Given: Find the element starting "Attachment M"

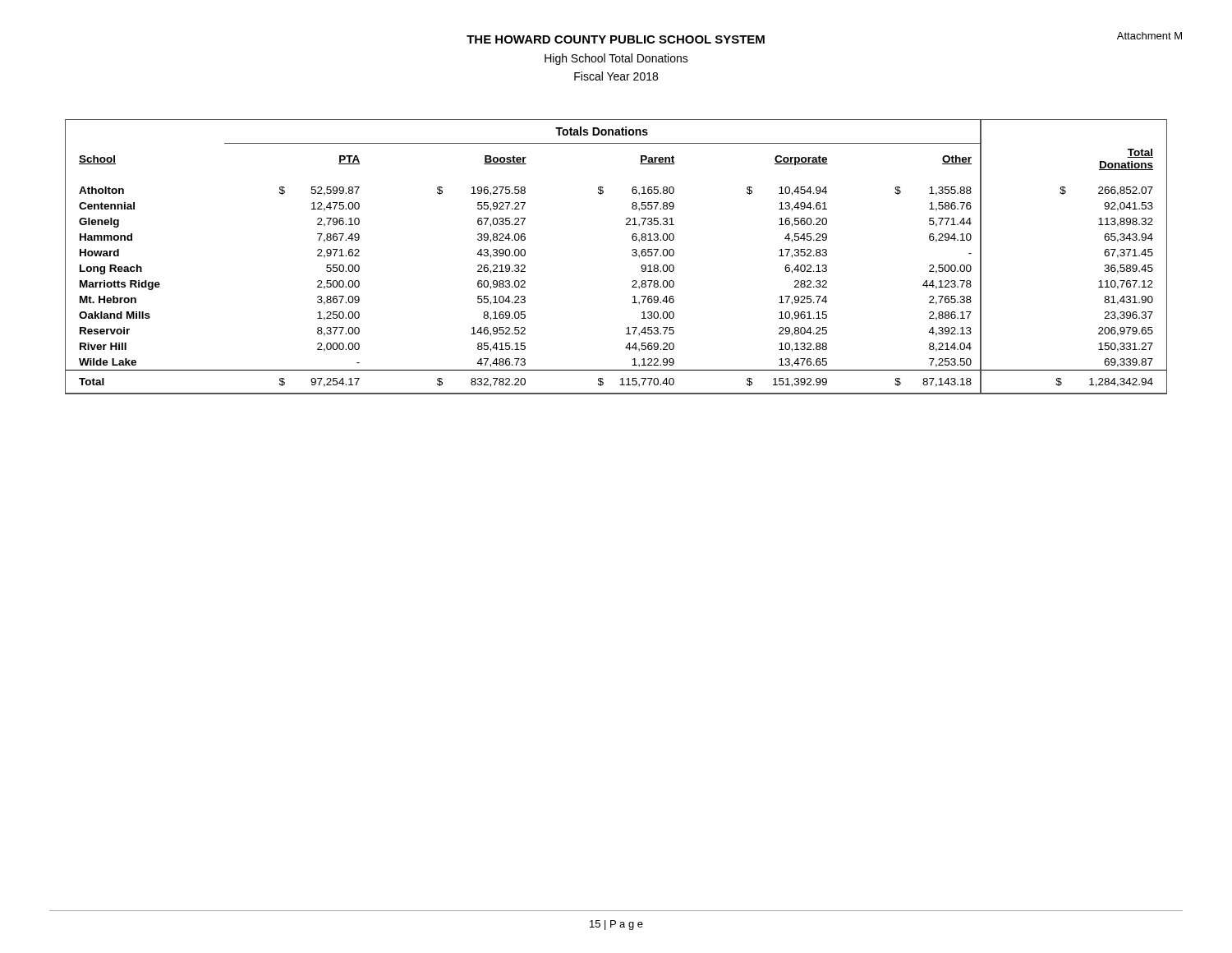Looking at the screenshot, I should click(1150, 36).
